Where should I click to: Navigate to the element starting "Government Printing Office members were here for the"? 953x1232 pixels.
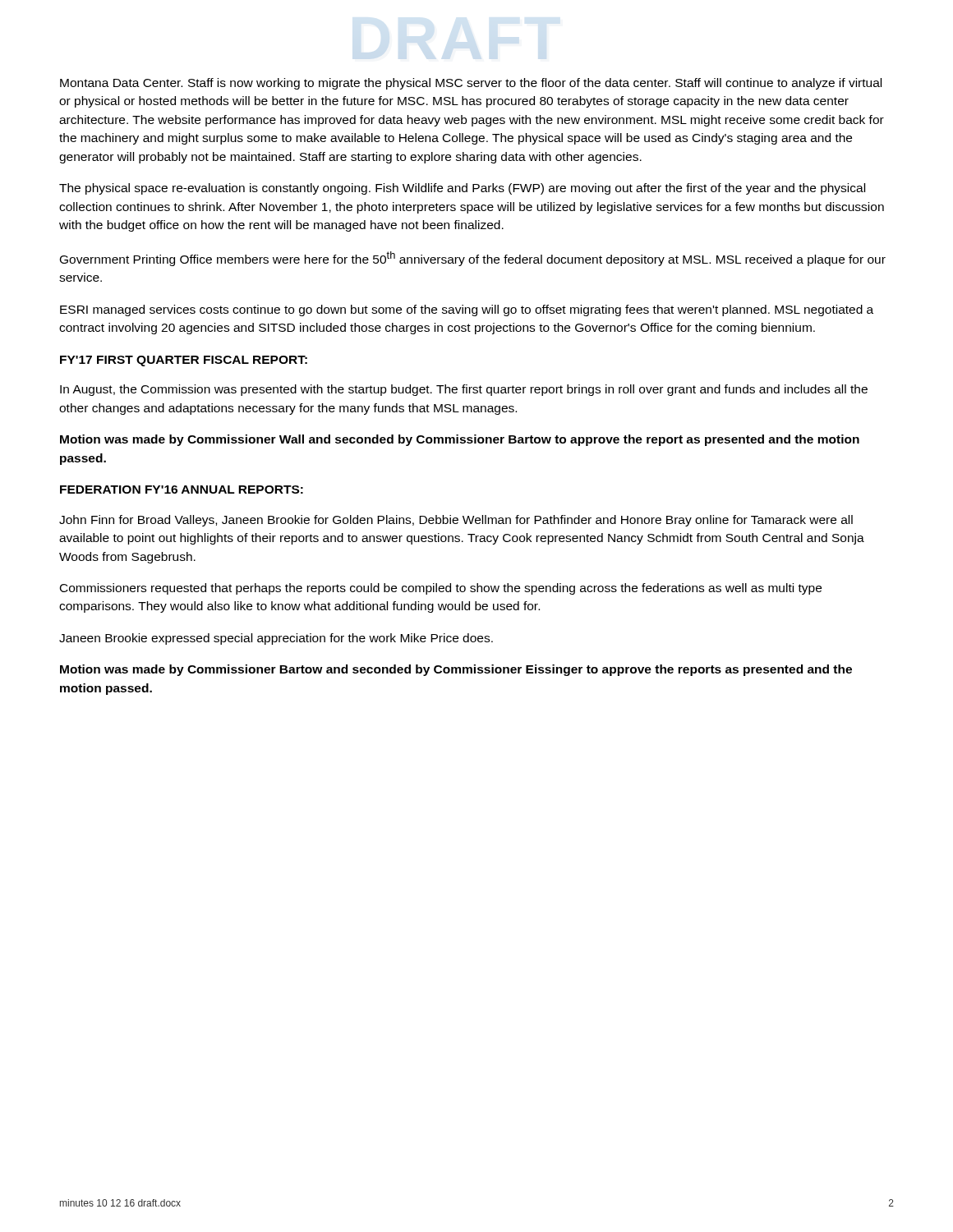point(472,267)
